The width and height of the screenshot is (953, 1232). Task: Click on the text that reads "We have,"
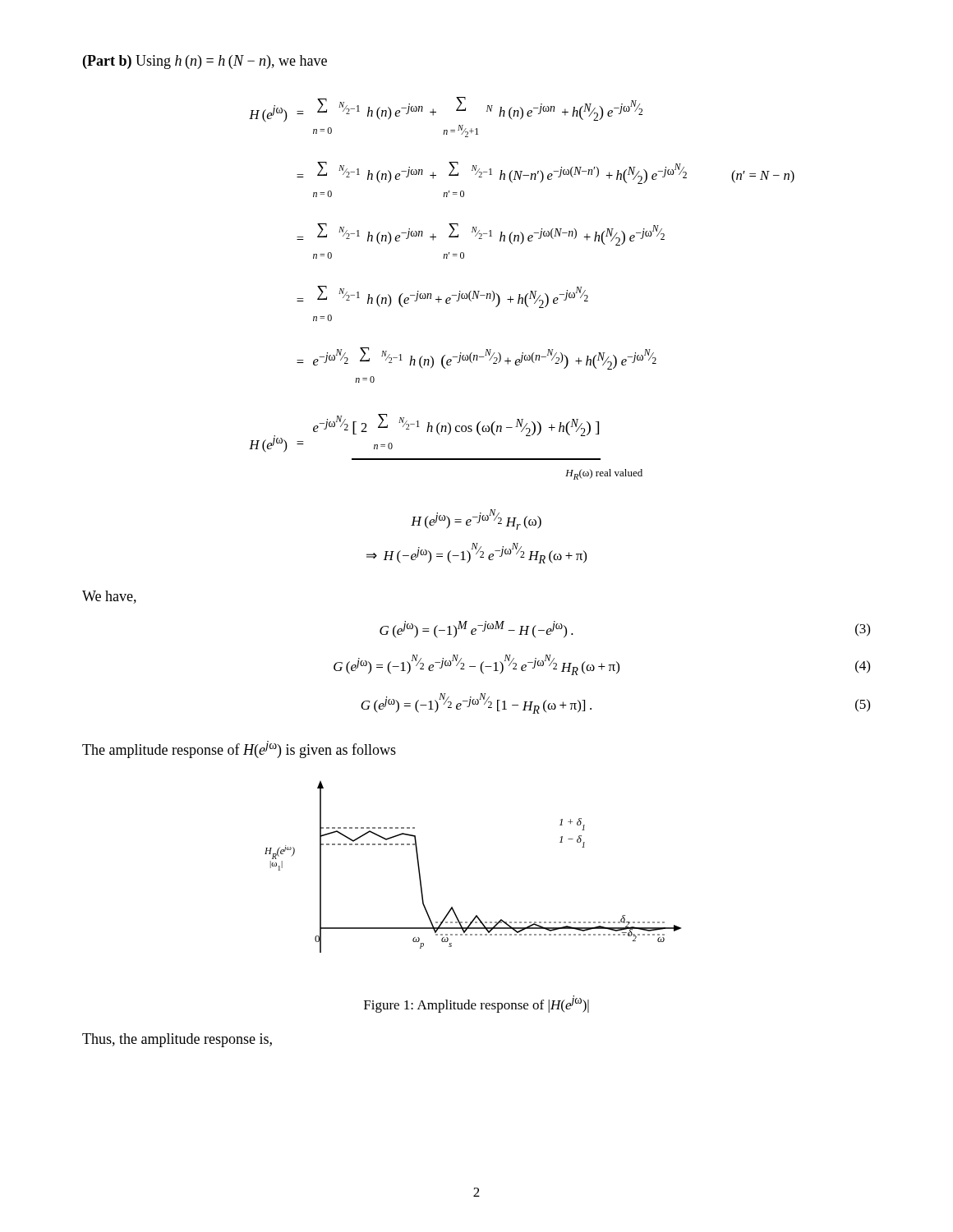(x=109, y=596)
